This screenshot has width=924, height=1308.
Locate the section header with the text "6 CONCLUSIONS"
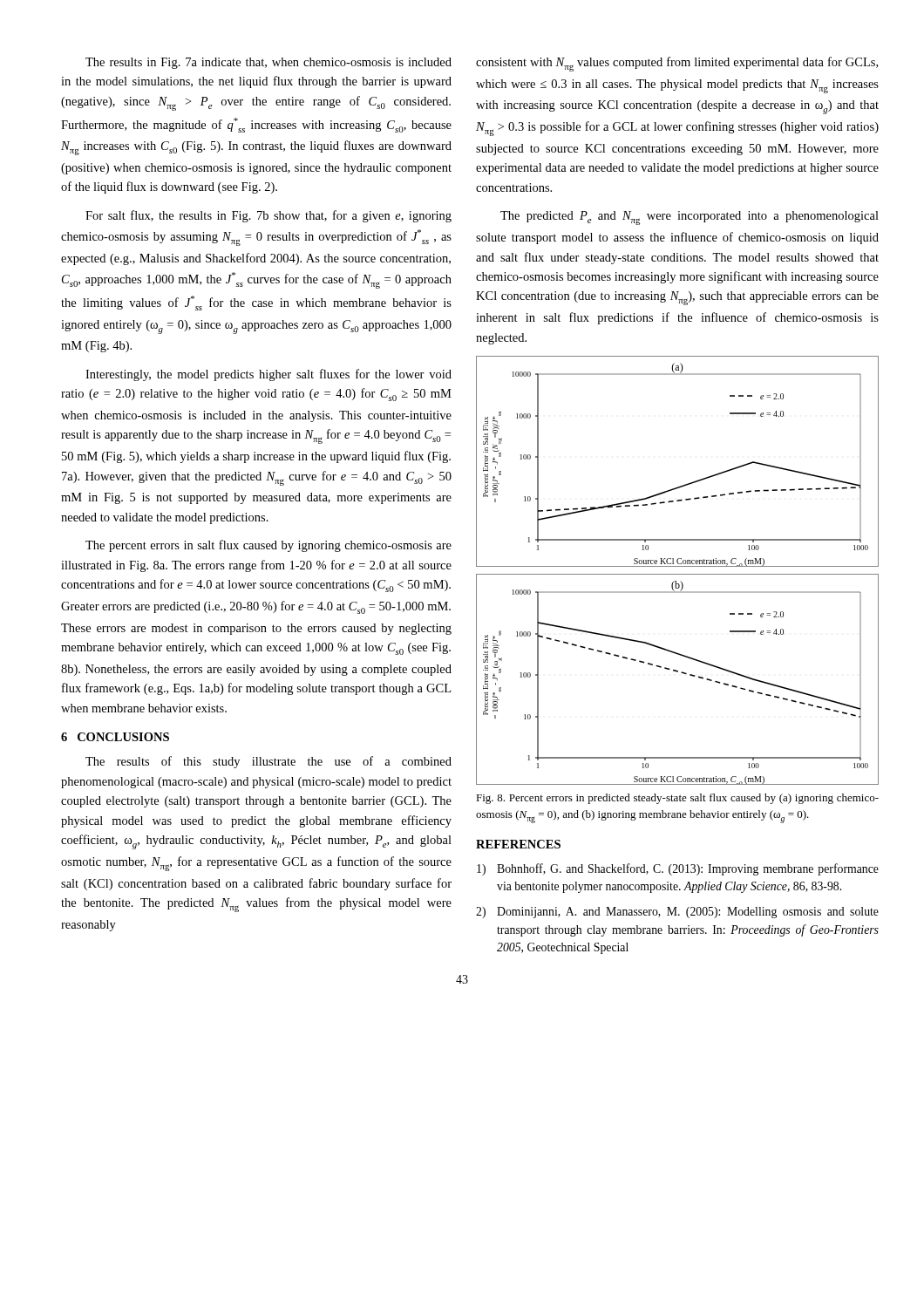pos(115,737)
